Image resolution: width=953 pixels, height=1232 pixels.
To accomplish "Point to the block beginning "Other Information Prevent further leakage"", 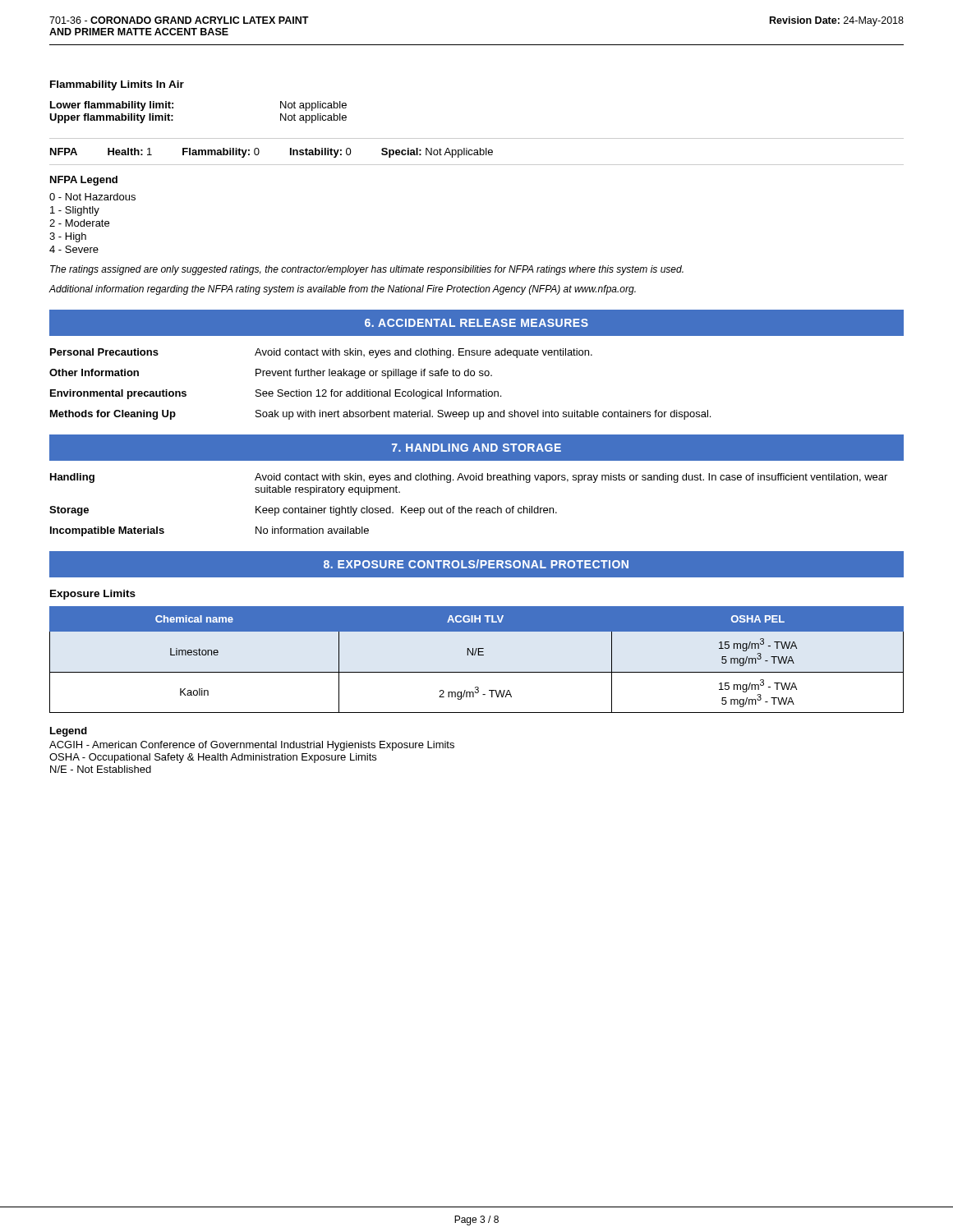I will 476,372.
